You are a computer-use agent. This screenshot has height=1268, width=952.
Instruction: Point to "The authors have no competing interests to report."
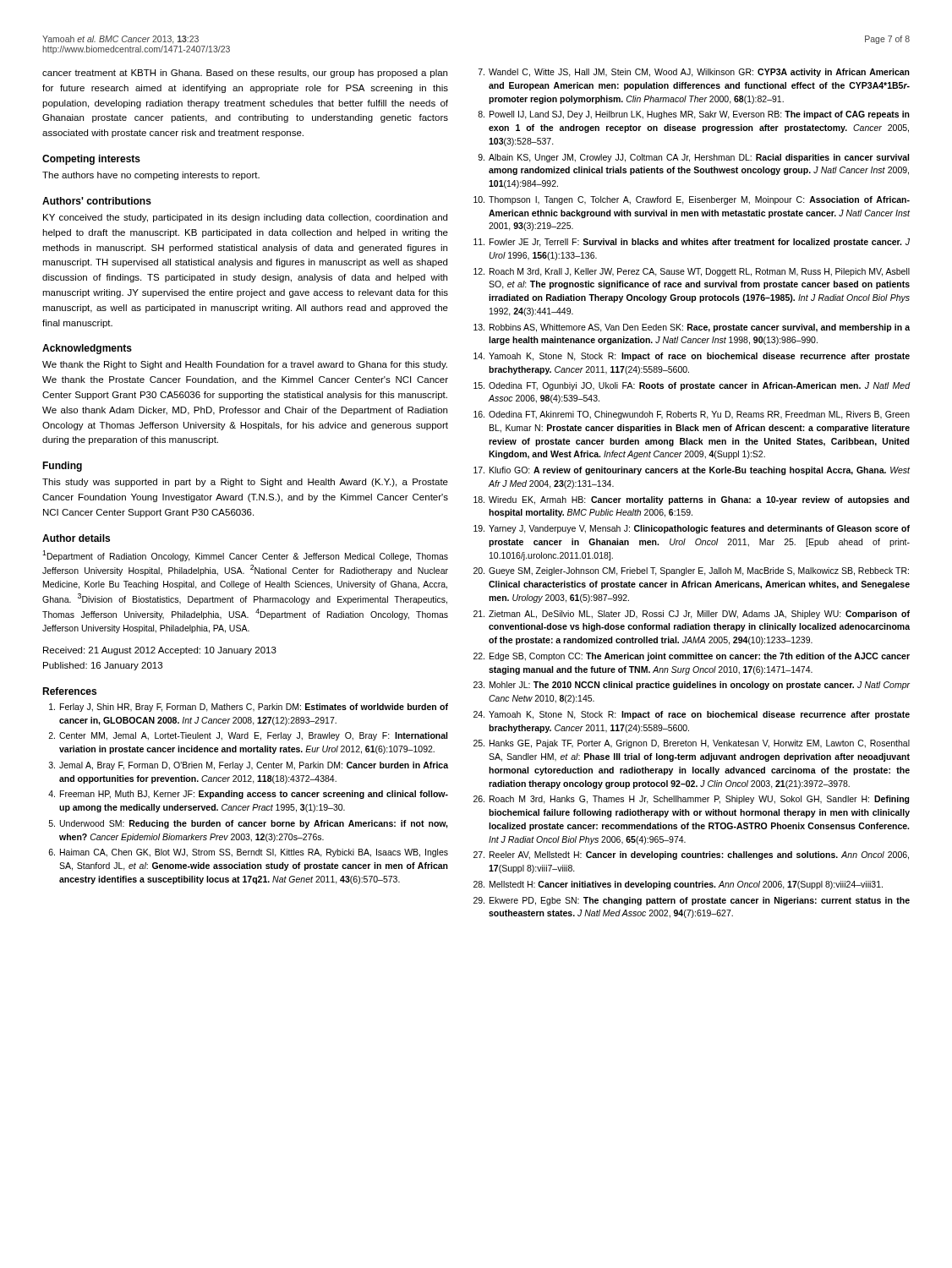[151, 175]
